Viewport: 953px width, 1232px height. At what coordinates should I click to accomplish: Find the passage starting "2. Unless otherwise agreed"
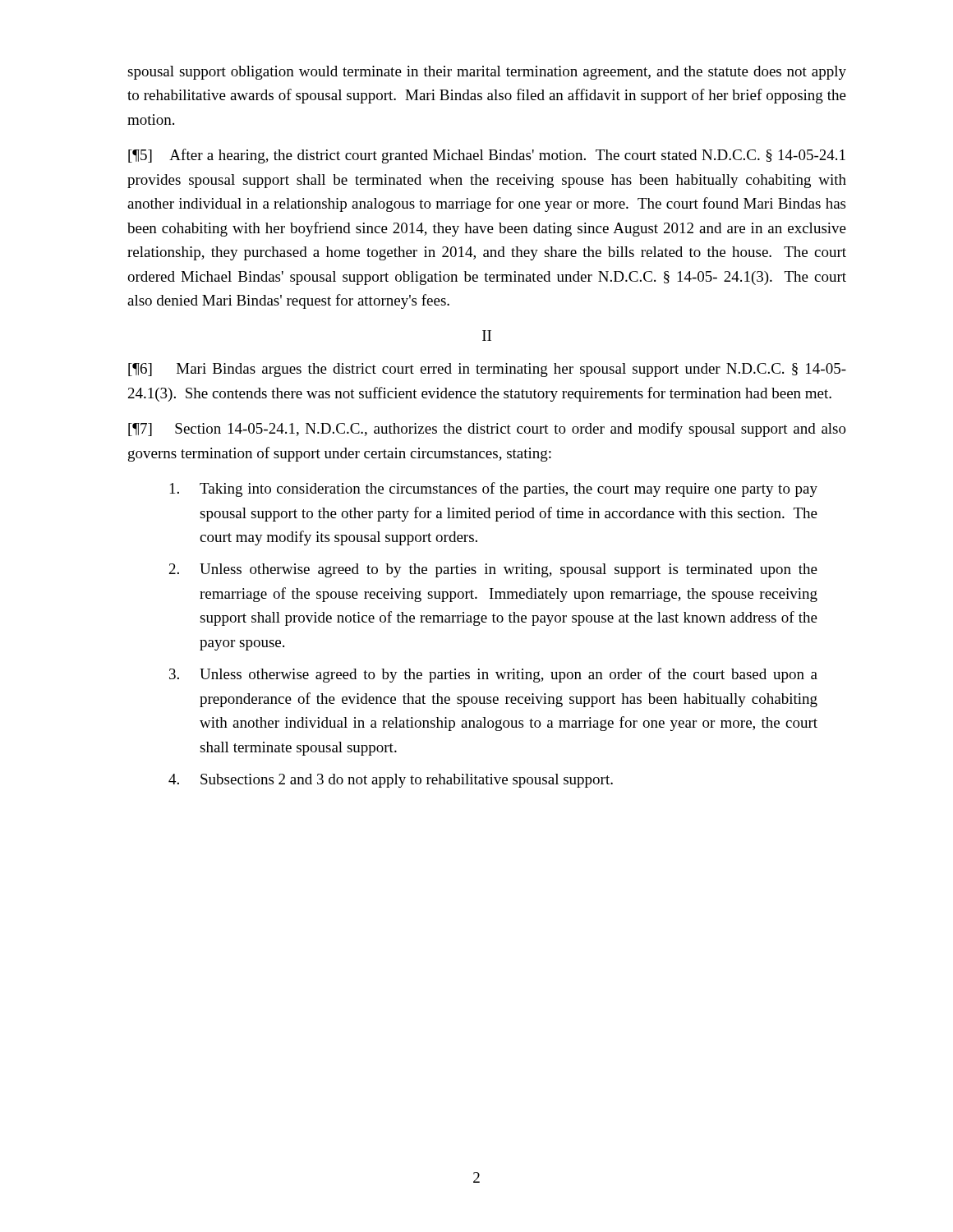[493, 606]
